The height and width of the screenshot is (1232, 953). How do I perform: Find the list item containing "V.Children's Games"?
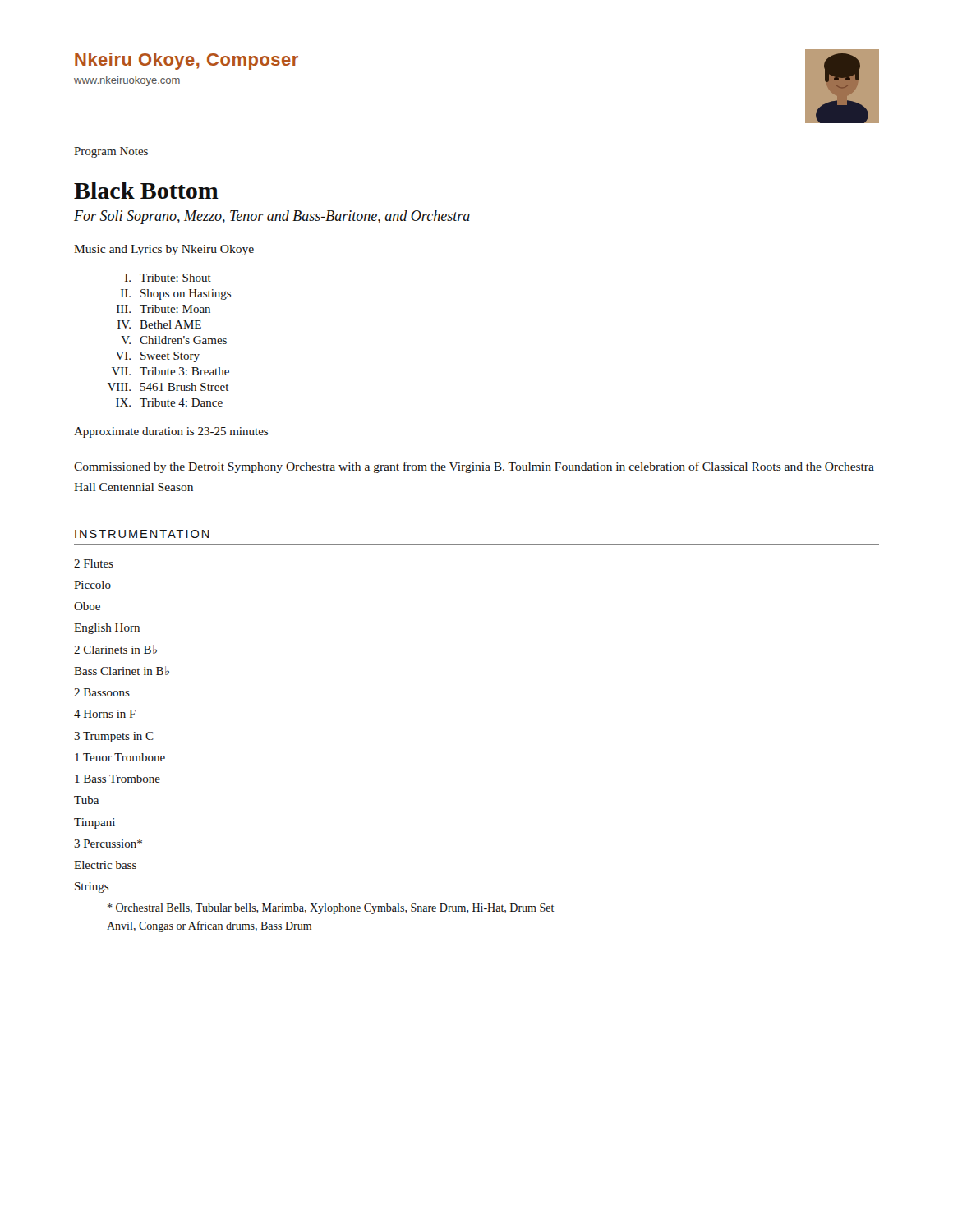(x=151, y=340)
